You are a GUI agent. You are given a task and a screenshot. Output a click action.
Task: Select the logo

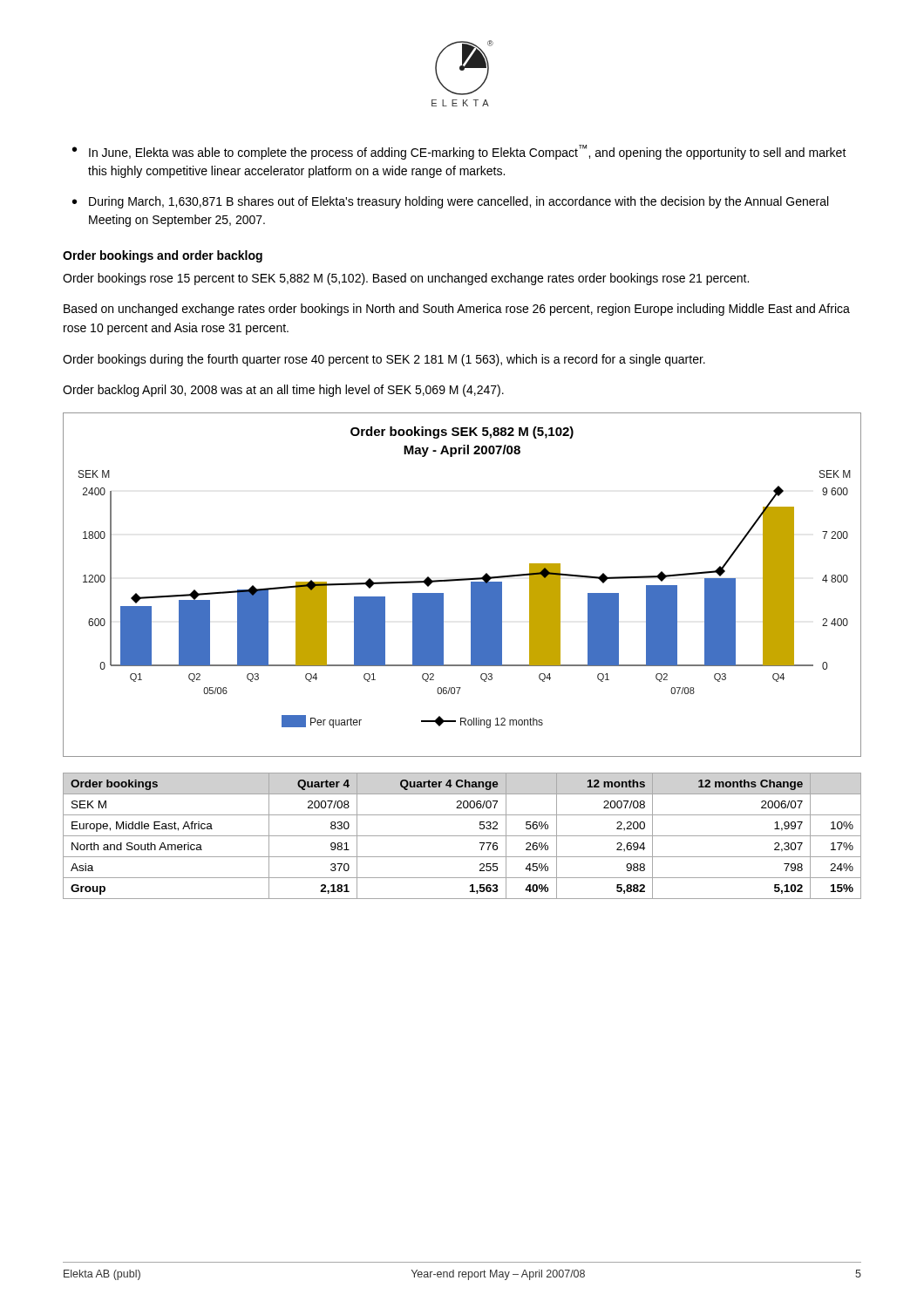(462, 75)
